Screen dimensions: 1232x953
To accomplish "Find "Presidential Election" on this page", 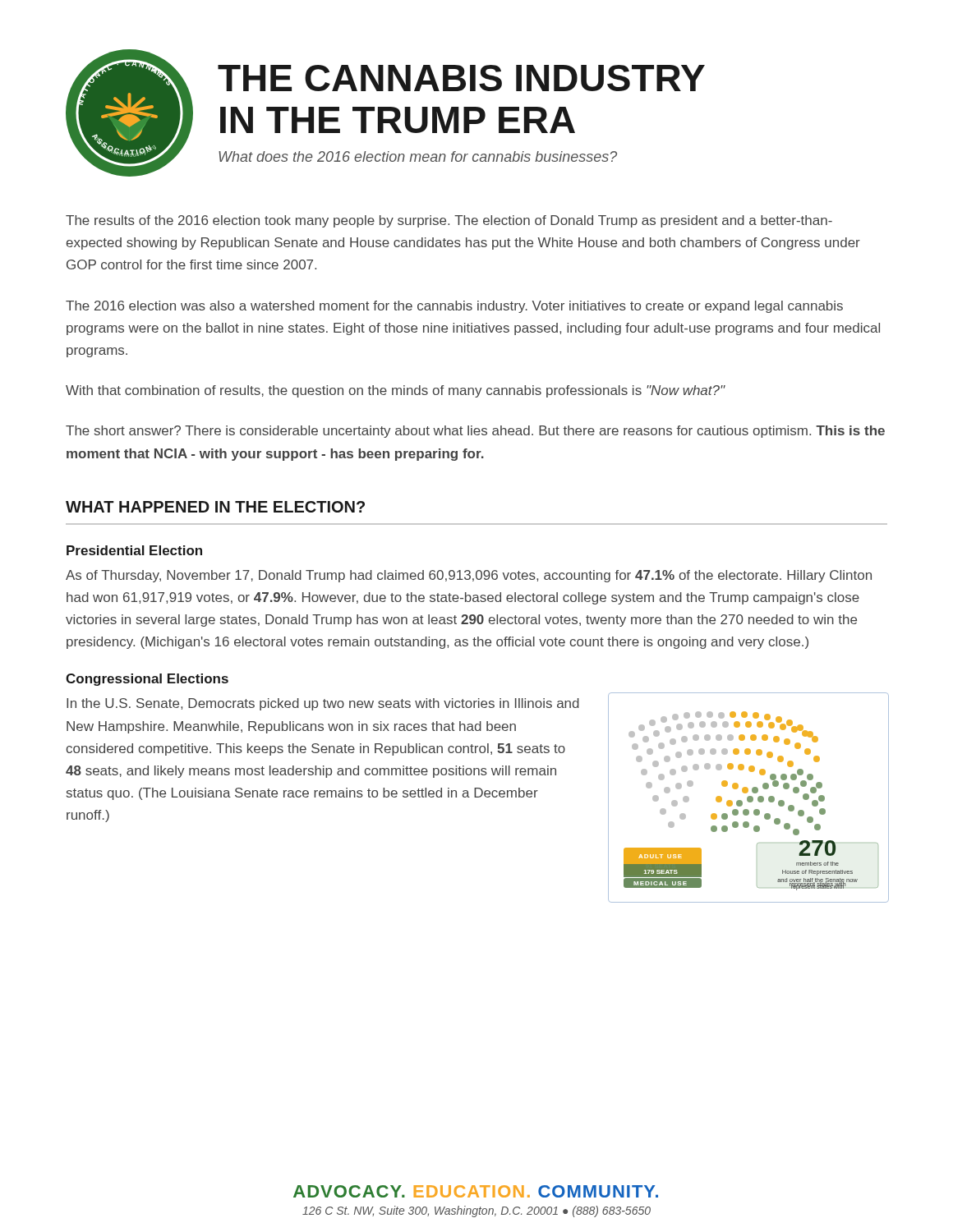I will 134,550.
